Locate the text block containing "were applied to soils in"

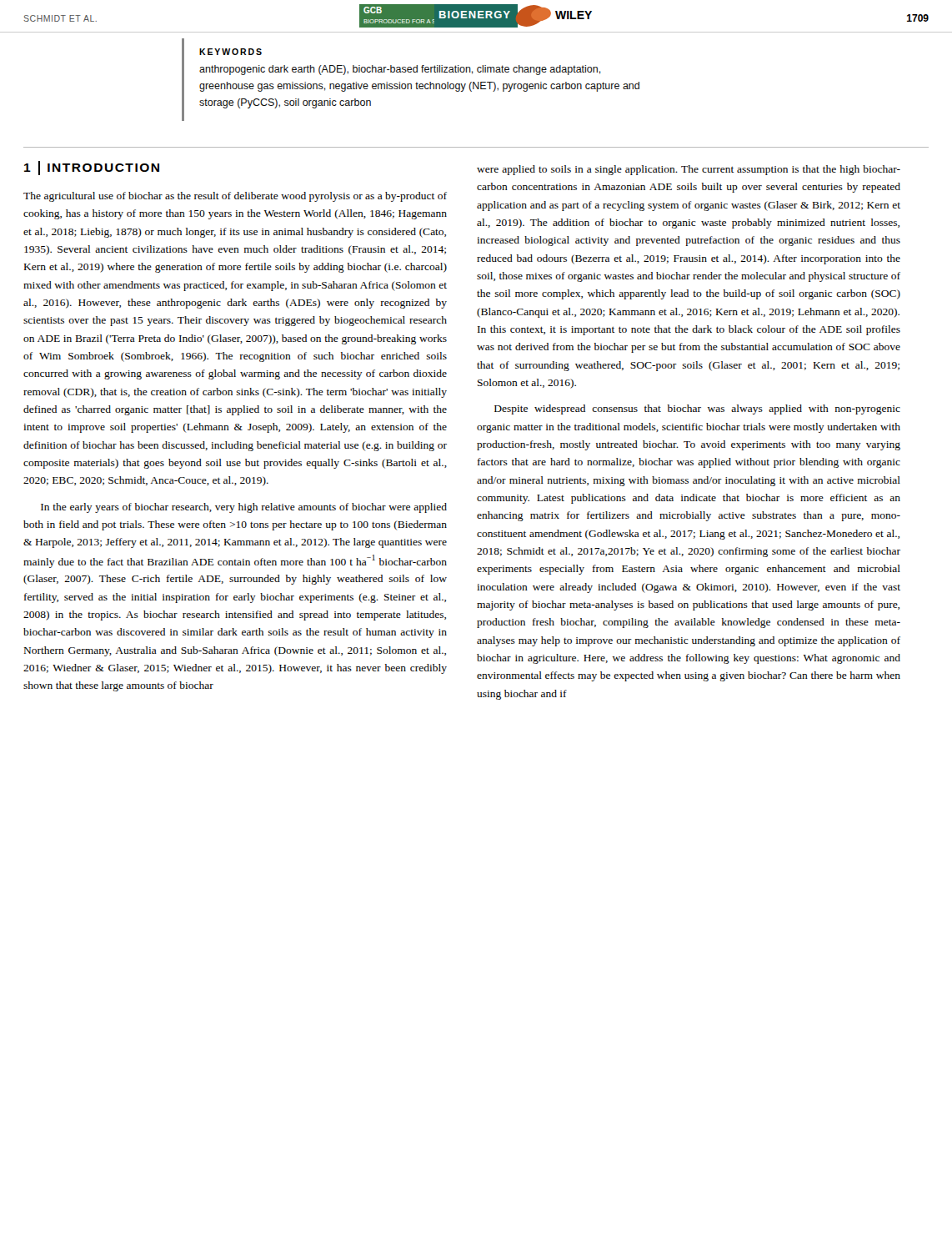(689, 276)
